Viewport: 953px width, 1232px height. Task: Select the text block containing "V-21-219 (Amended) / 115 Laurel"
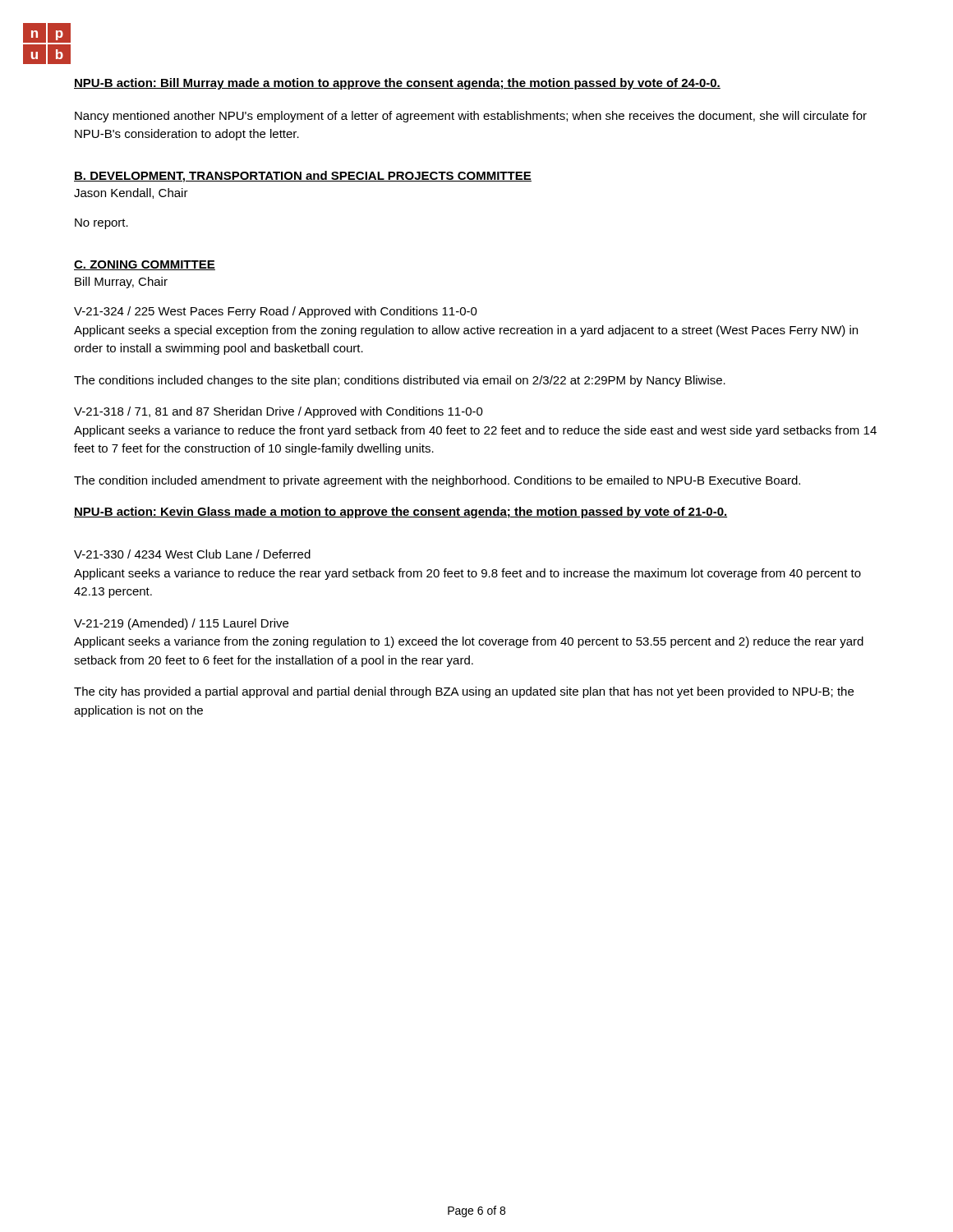pos(469,641)
